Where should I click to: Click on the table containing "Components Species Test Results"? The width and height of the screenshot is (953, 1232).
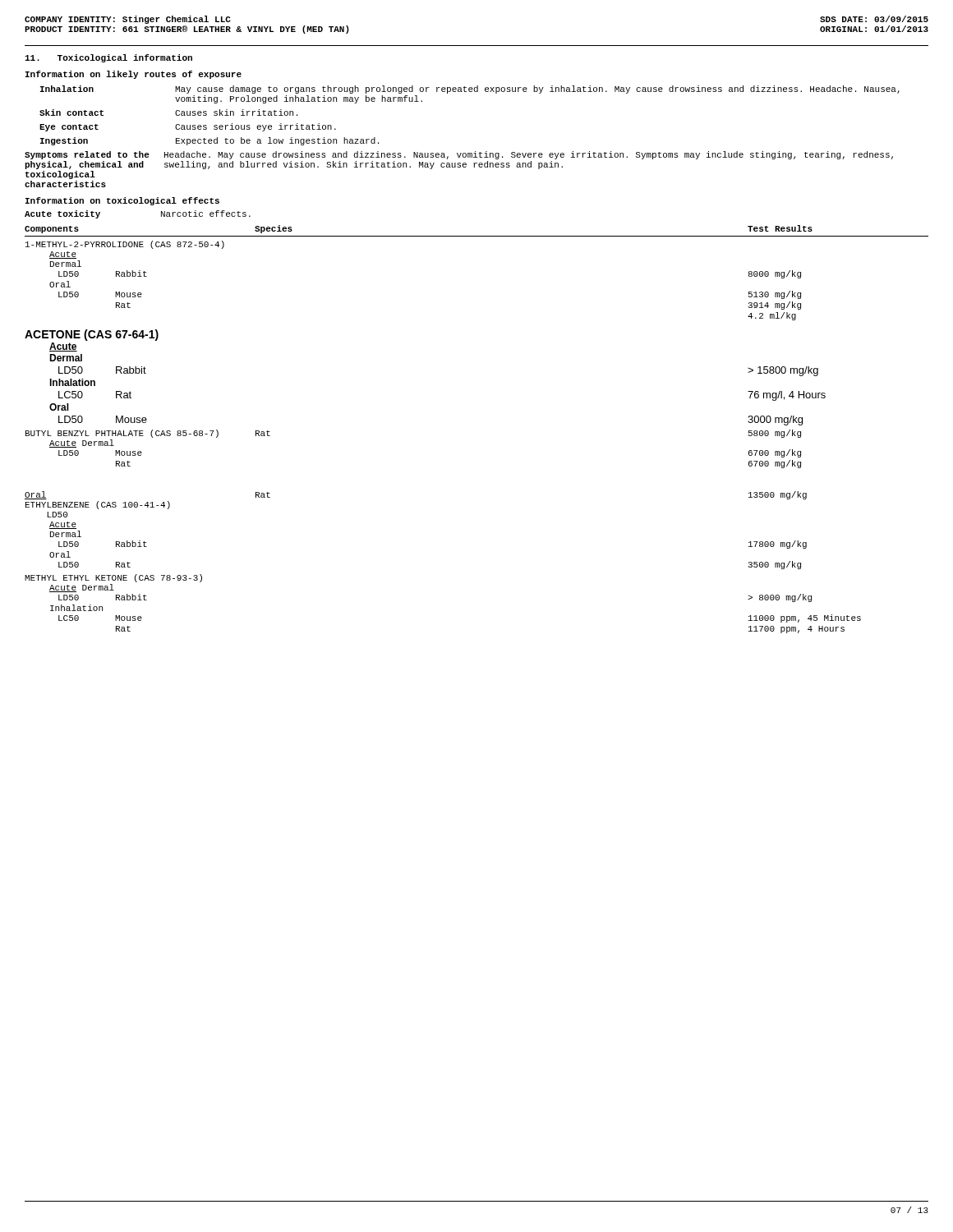pyautogui.click(x=476, y=429)
